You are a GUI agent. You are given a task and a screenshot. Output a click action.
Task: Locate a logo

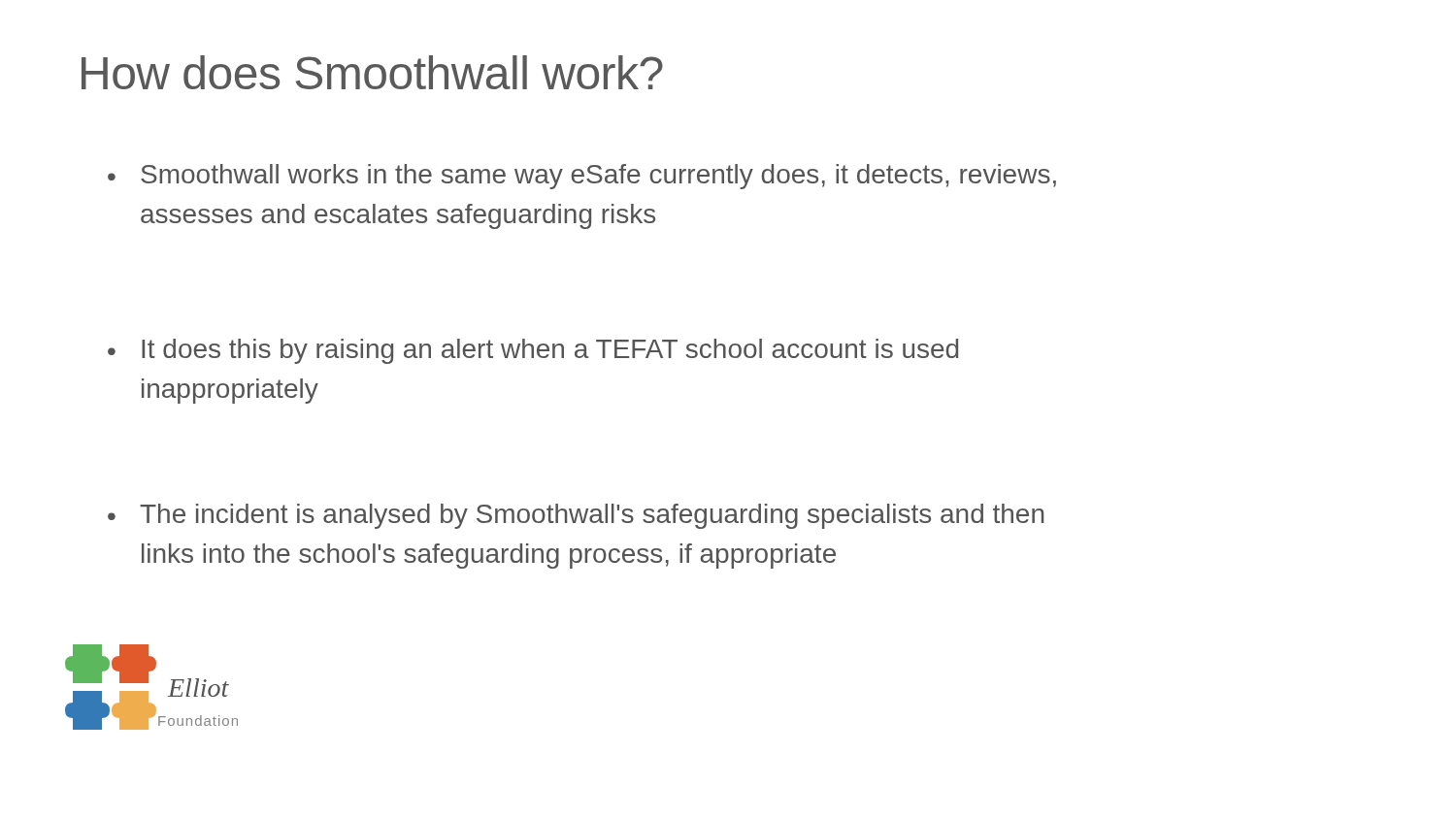[146, 709]
